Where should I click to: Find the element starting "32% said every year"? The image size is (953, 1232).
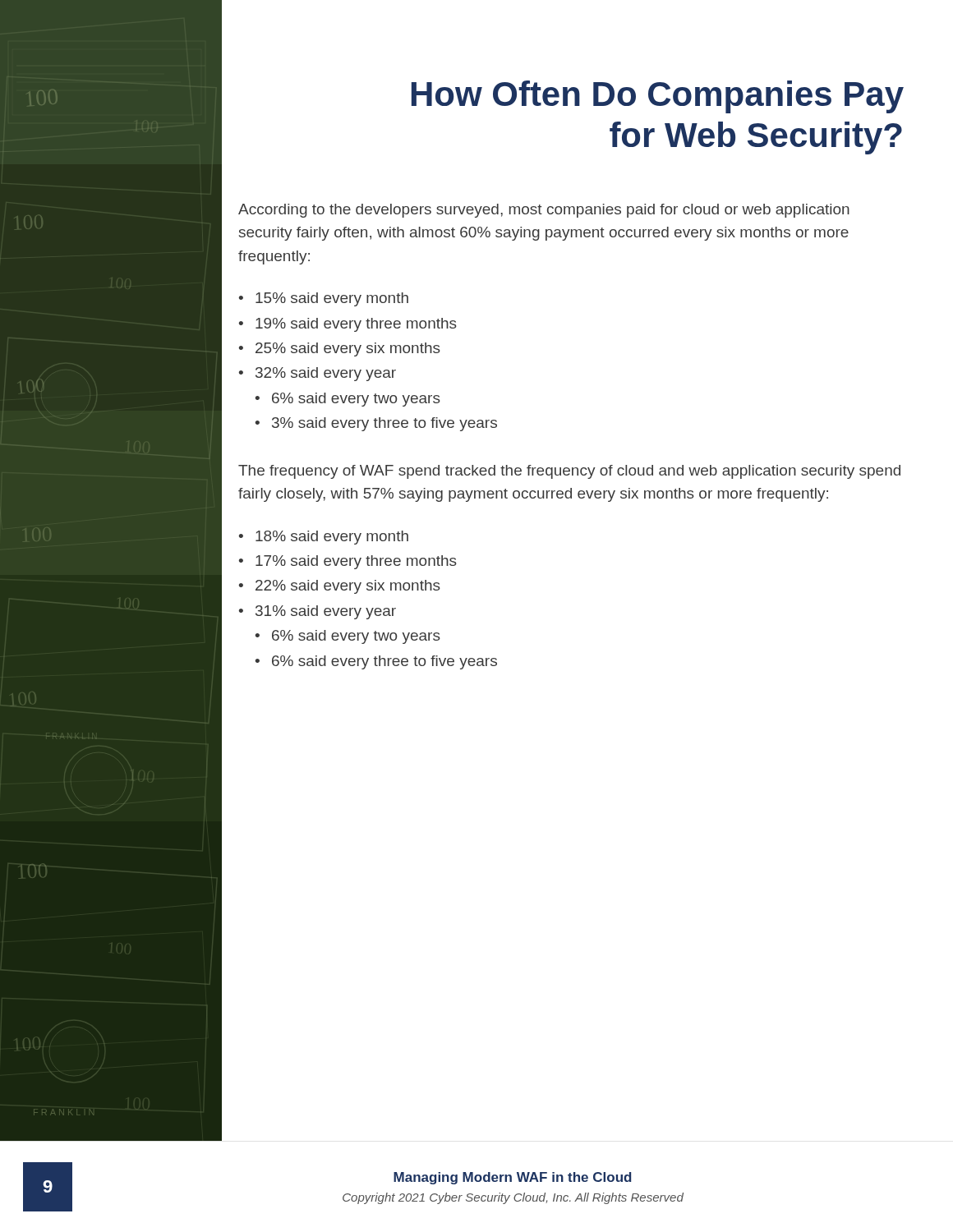click(325, 373)
